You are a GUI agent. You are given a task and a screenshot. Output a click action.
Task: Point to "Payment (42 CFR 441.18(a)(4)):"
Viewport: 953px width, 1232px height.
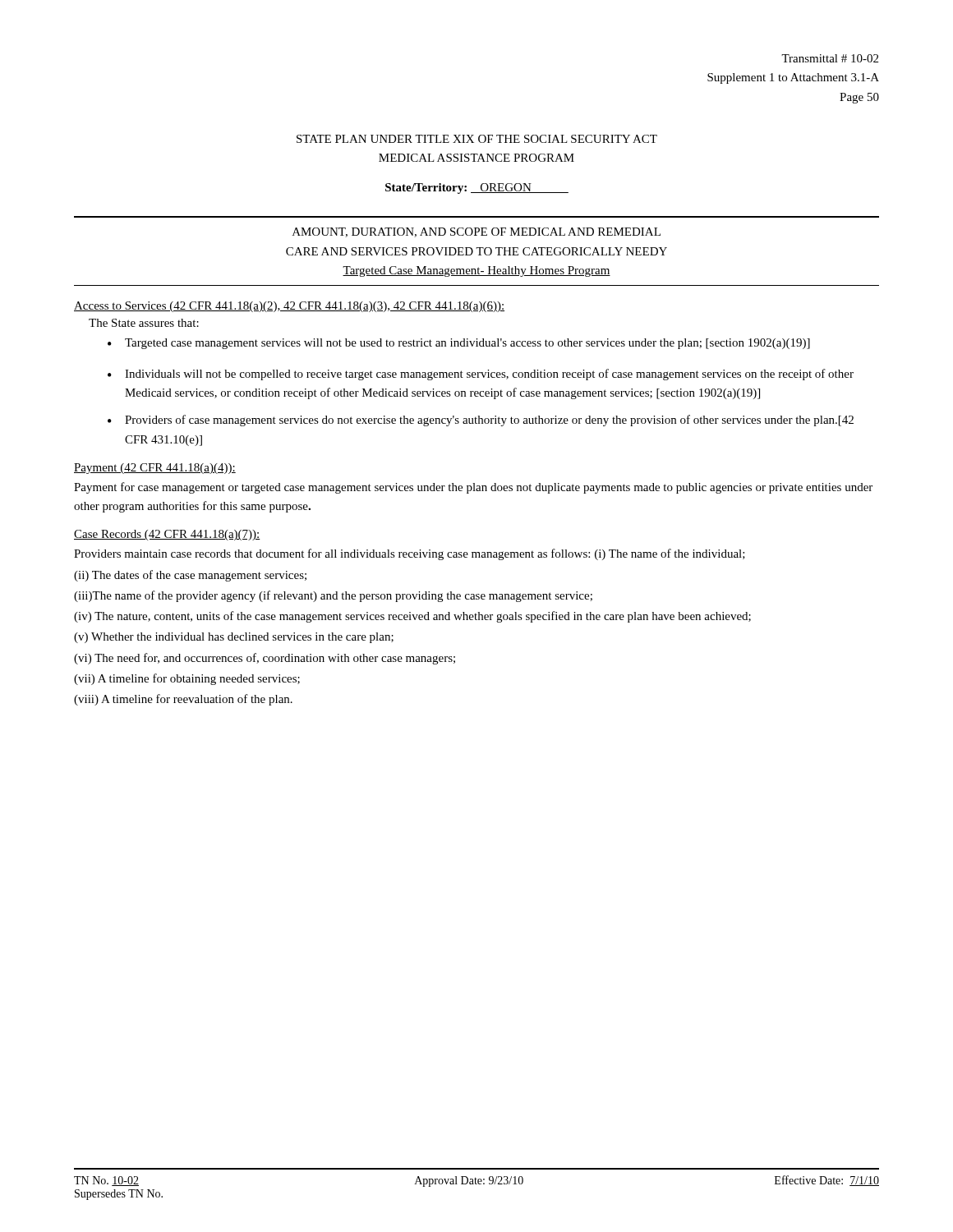click(x=155, y=467)
